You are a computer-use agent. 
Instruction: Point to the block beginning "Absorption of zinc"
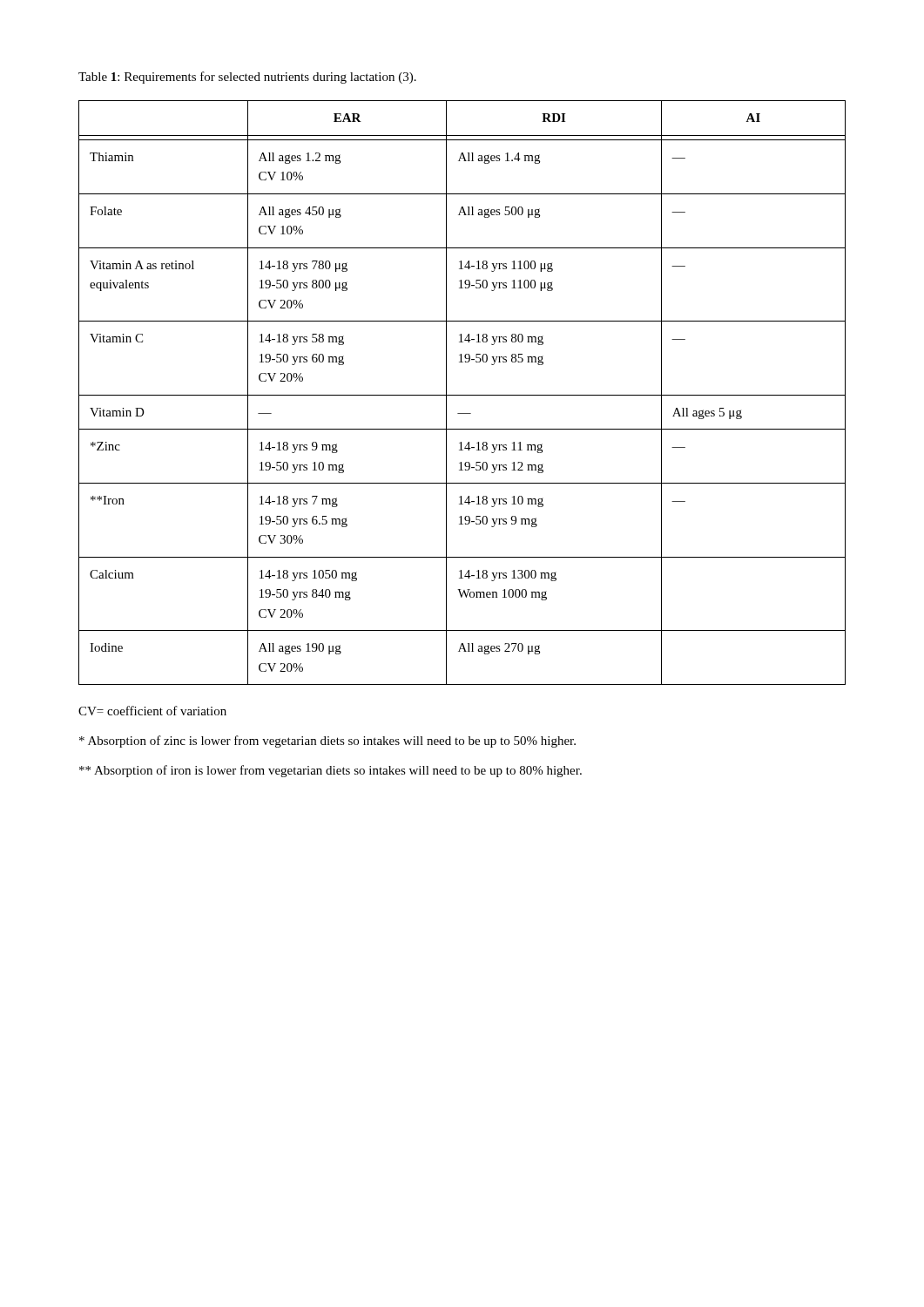[x=327, y=741]
